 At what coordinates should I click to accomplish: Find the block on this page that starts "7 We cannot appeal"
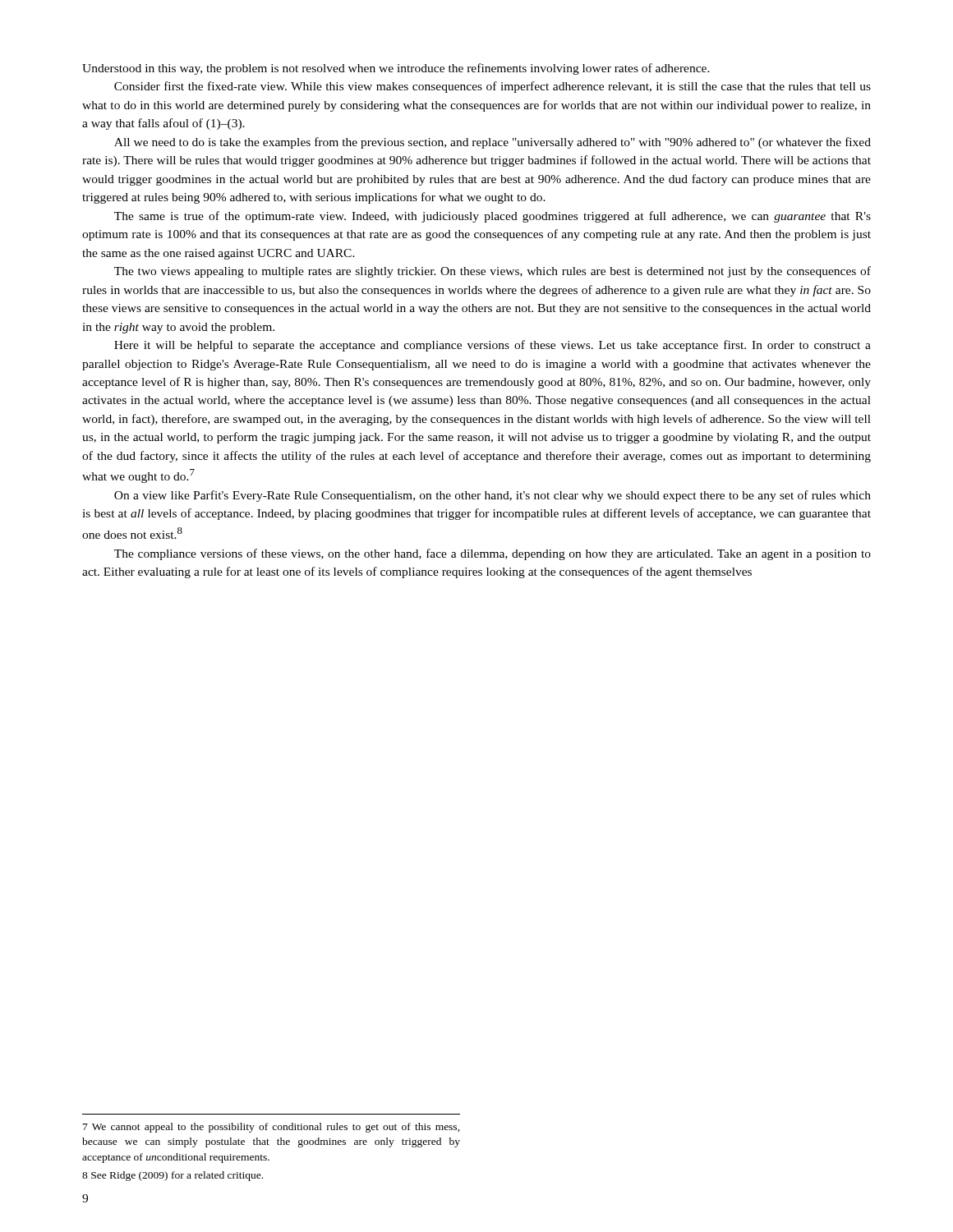pyautogui.click(x=271, y=1151)
